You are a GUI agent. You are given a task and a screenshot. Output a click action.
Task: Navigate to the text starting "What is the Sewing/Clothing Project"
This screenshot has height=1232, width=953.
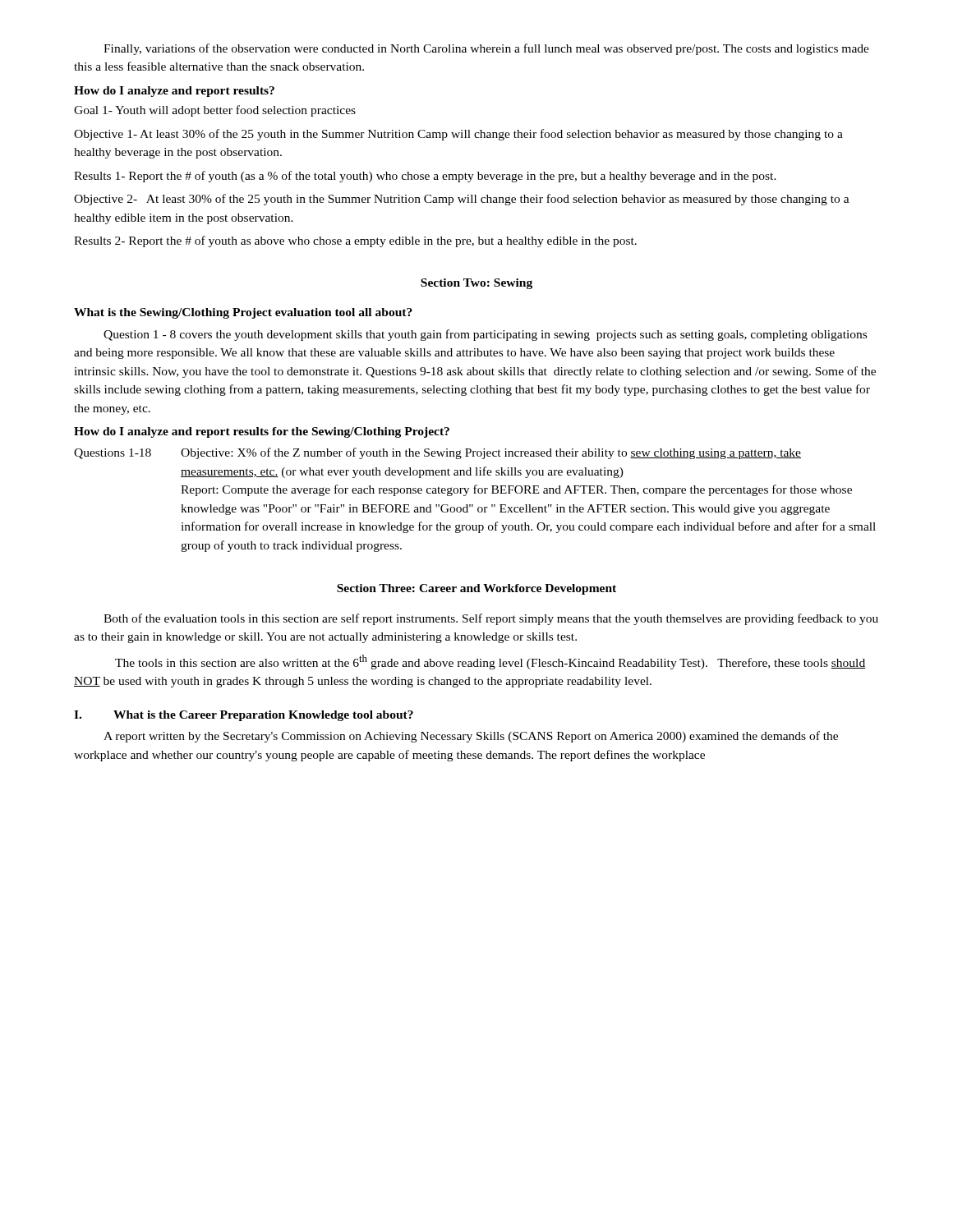click(243, 312)
